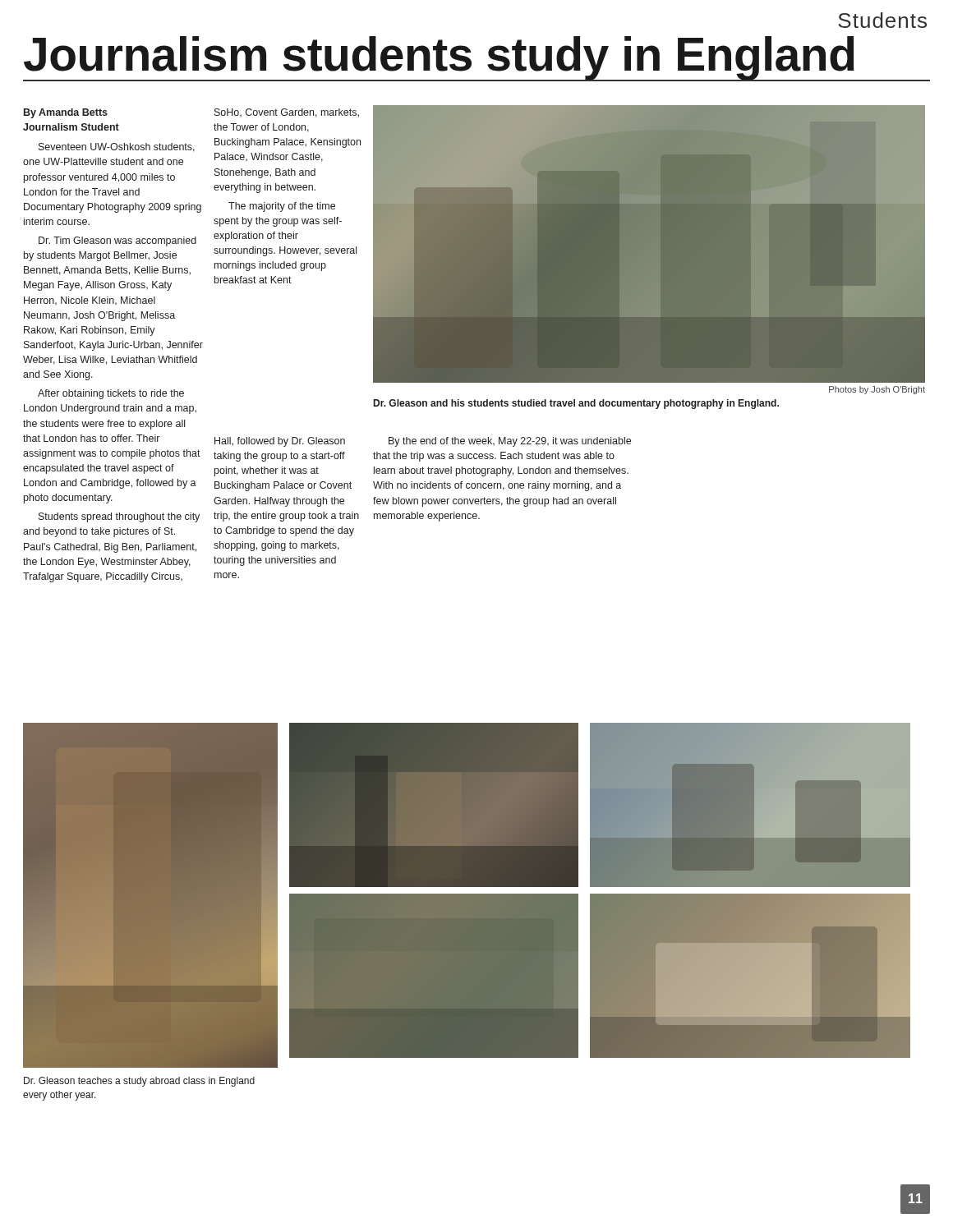The height and width of the screenshot is (1232, 953).
Task: Point to the block beginning "SoHo, Covent Garden, markets, the"
Action: pyautogui.click(x=288, y=197)
